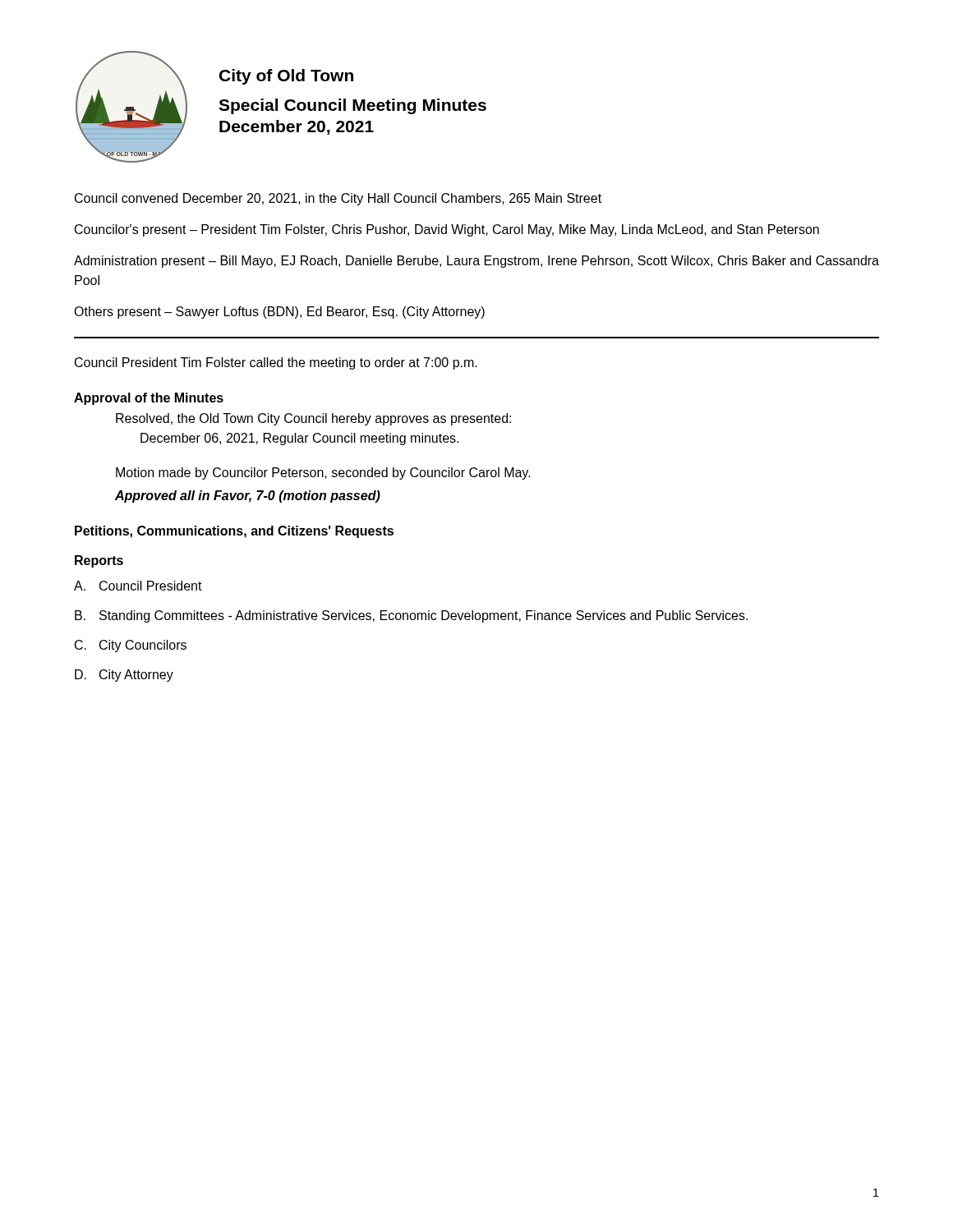Locate the block of text that opens with "Councilor's present – President Tim Folster,"
The width and height of the screenshot is (953, 1232).
447,230
